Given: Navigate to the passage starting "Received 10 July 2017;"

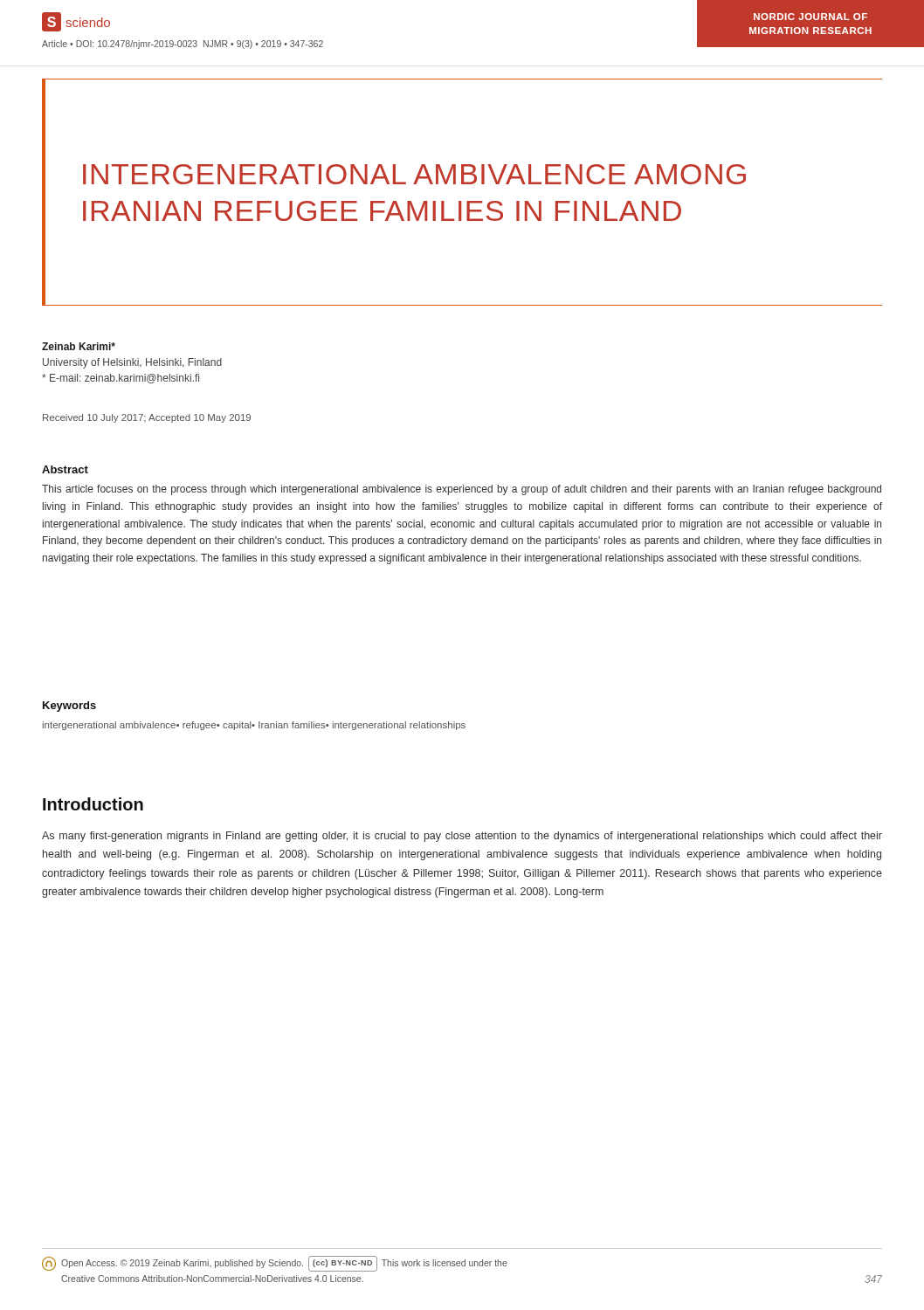Looking at the screenshot, I should point(147,417).
